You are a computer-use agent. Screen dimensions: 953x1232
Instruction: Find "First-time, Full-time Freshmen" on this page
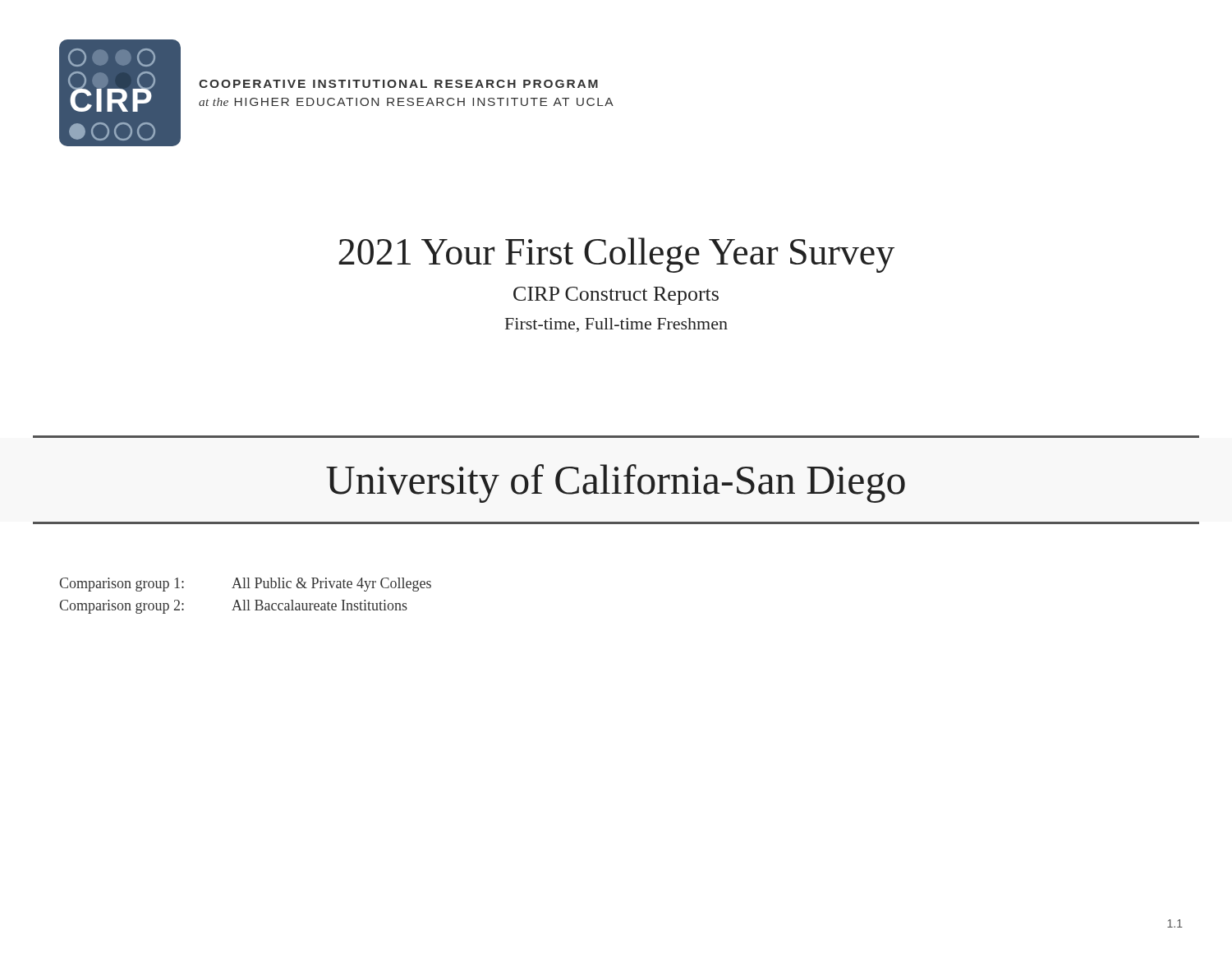(616, 323)
